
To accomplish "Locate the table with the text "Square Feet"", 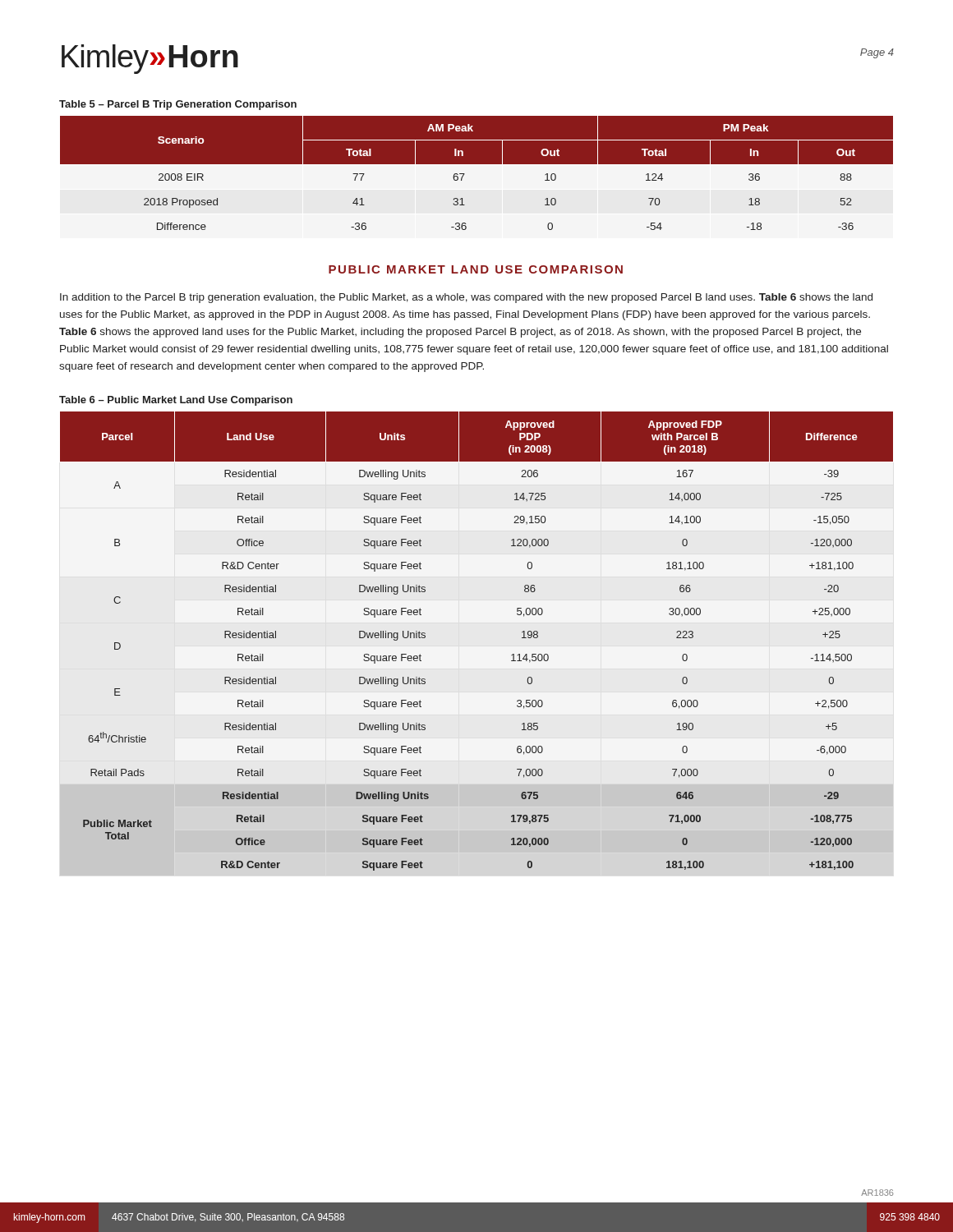I will (x=476, y=643).
